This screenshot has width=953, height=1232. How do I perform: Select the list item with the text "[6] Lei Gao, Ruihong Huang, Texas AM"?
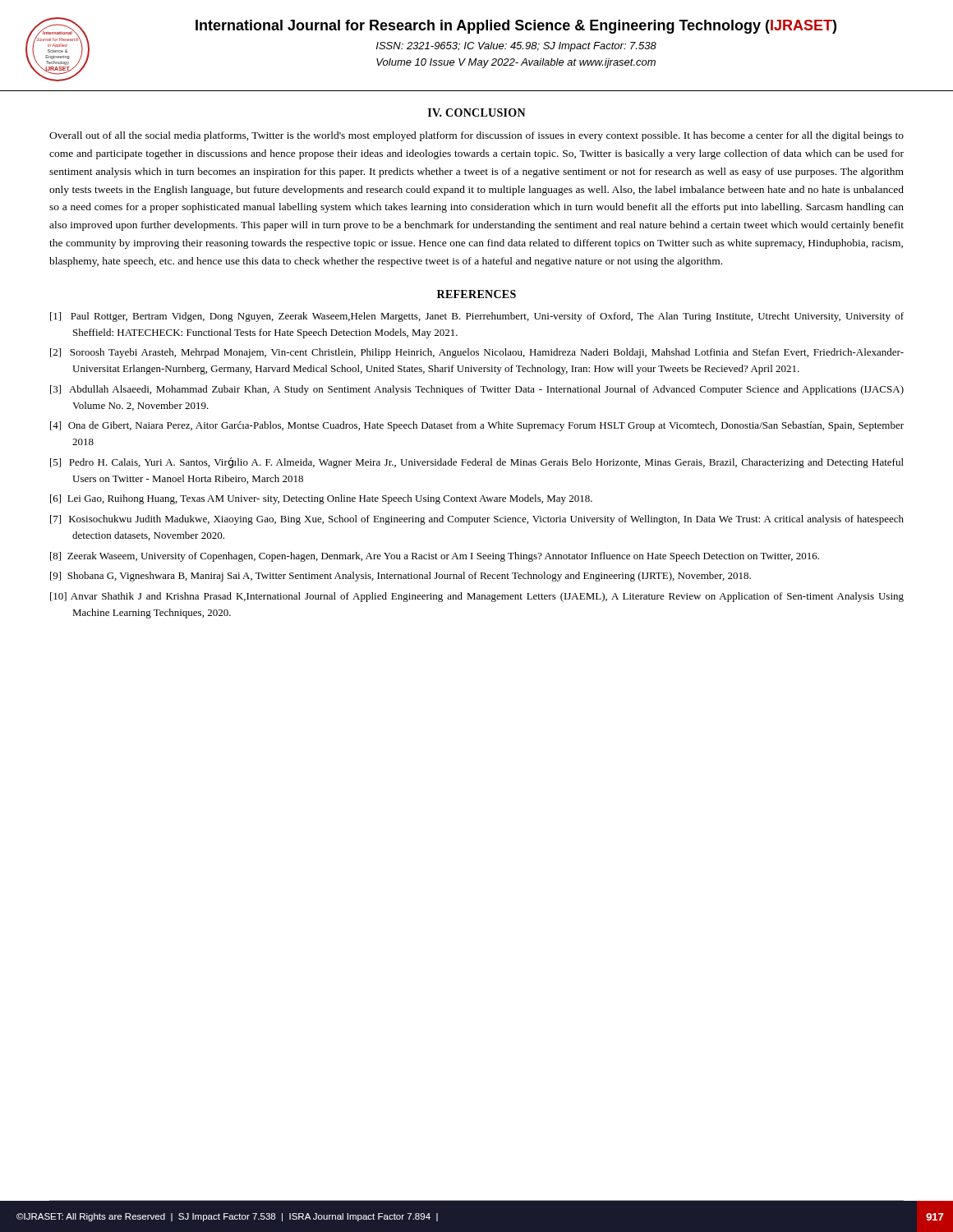pyautogui.click(x=321, y=498)
